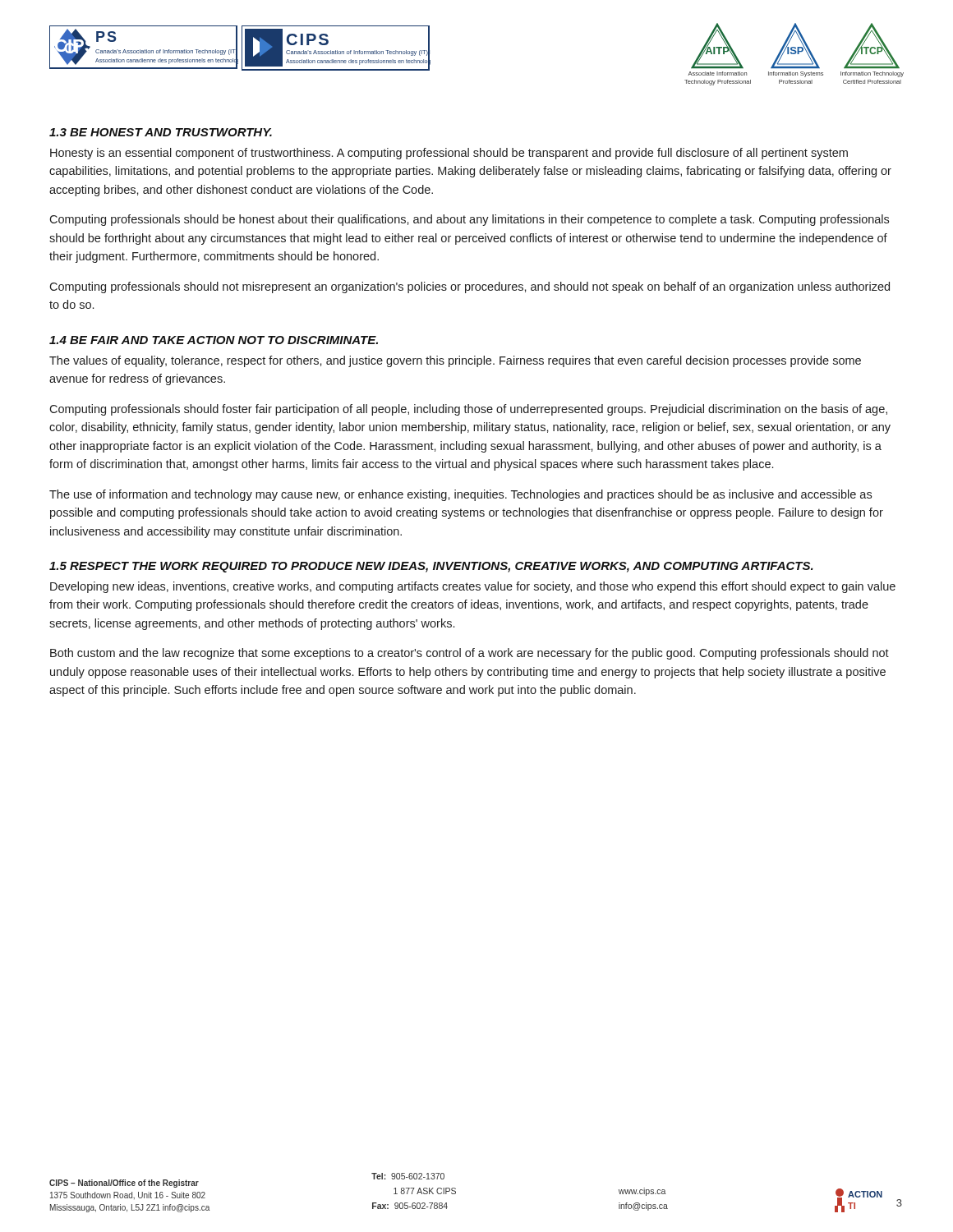The image size is (953, 1232).
Task: Where is the passage that starts "Computing professionals should not misrepresent"?
Action: (x=470, y=296)
